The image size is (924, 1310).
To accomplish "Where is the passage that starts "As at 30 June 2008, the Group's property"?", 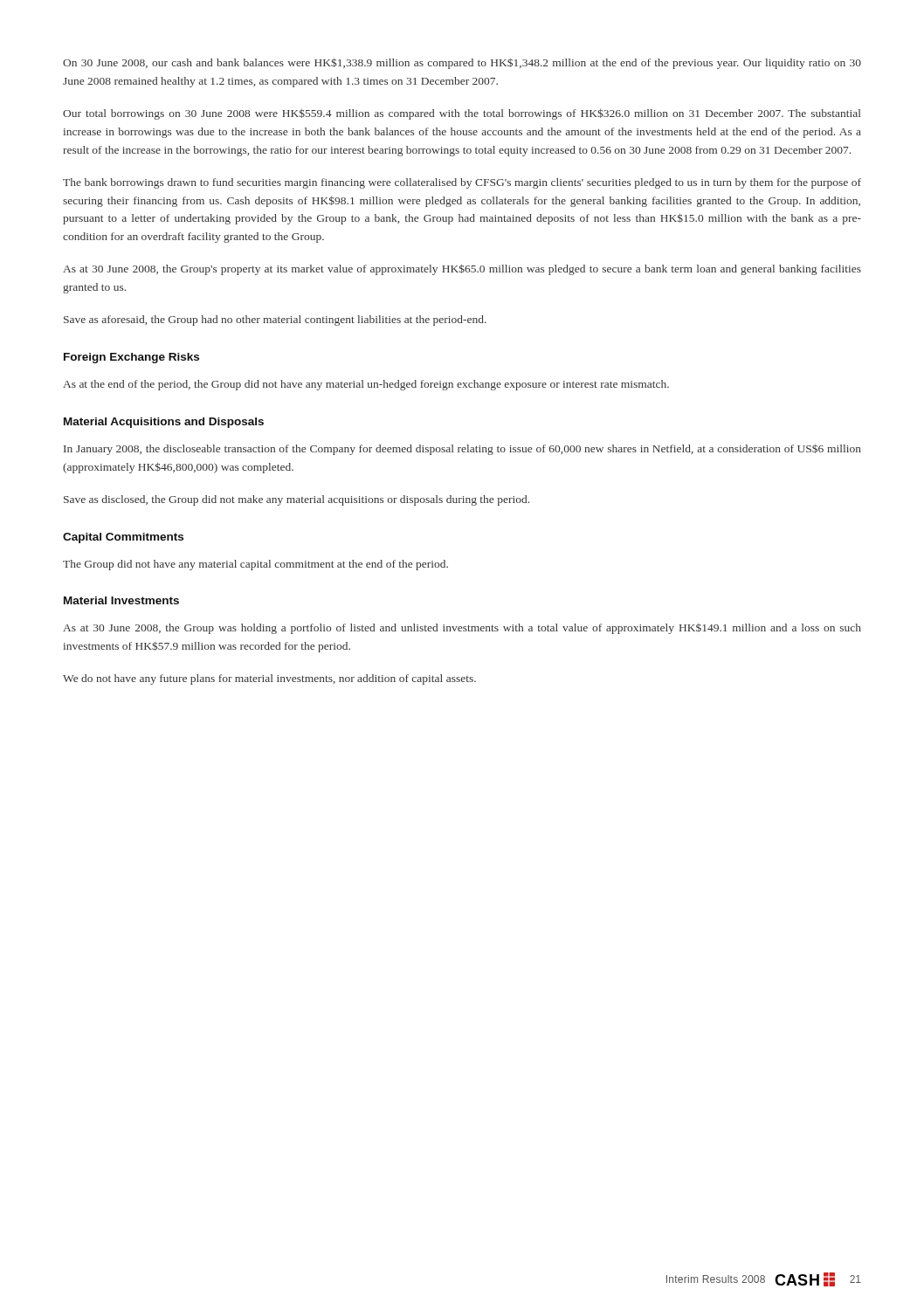I will (x=462, y=279).
